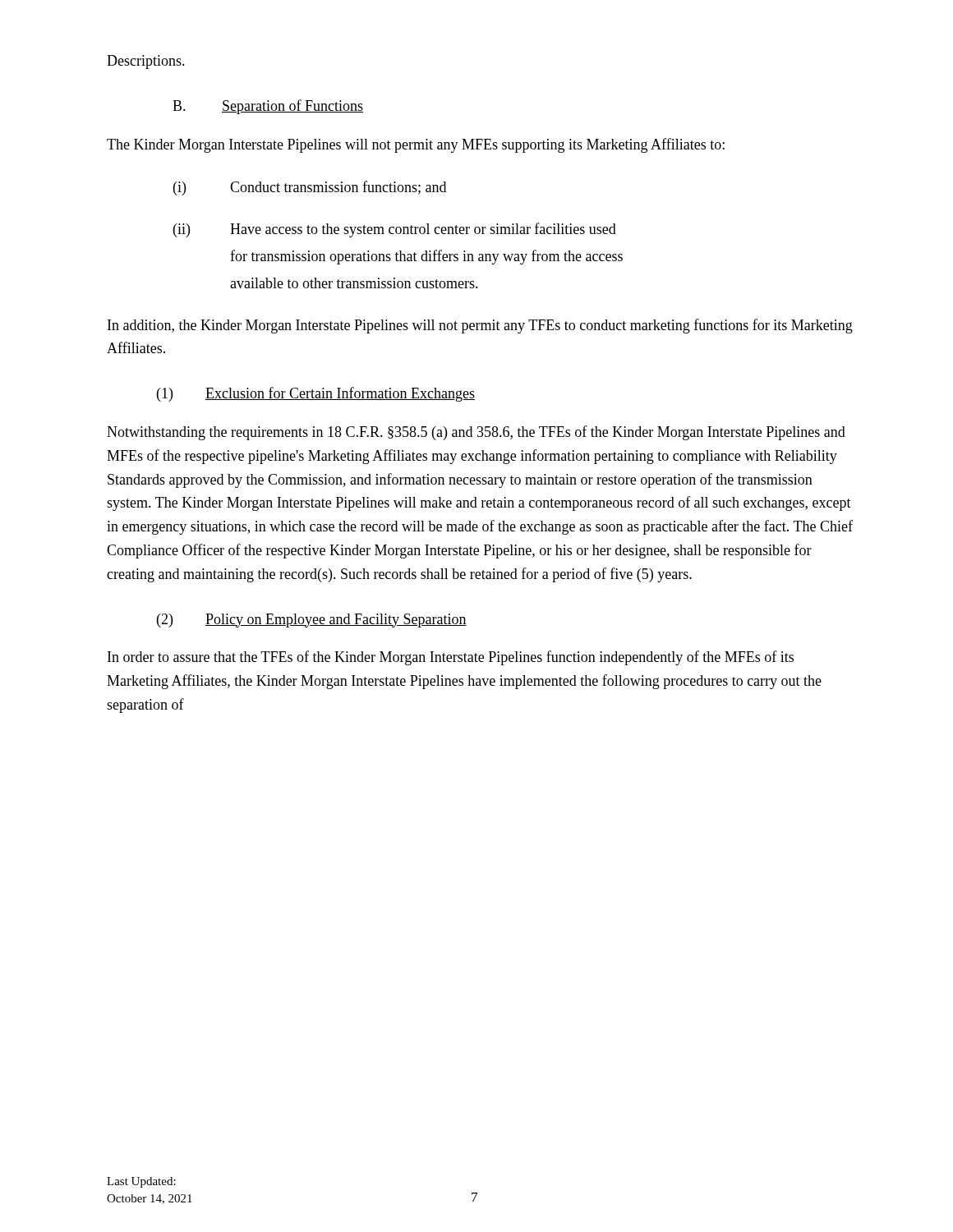This screenshot has width=953, height=1232.
Task: Select the section header containing "(2) Policy on Employee and Facility Separation"
Action: pyautogui.click(x=311, y=619)
